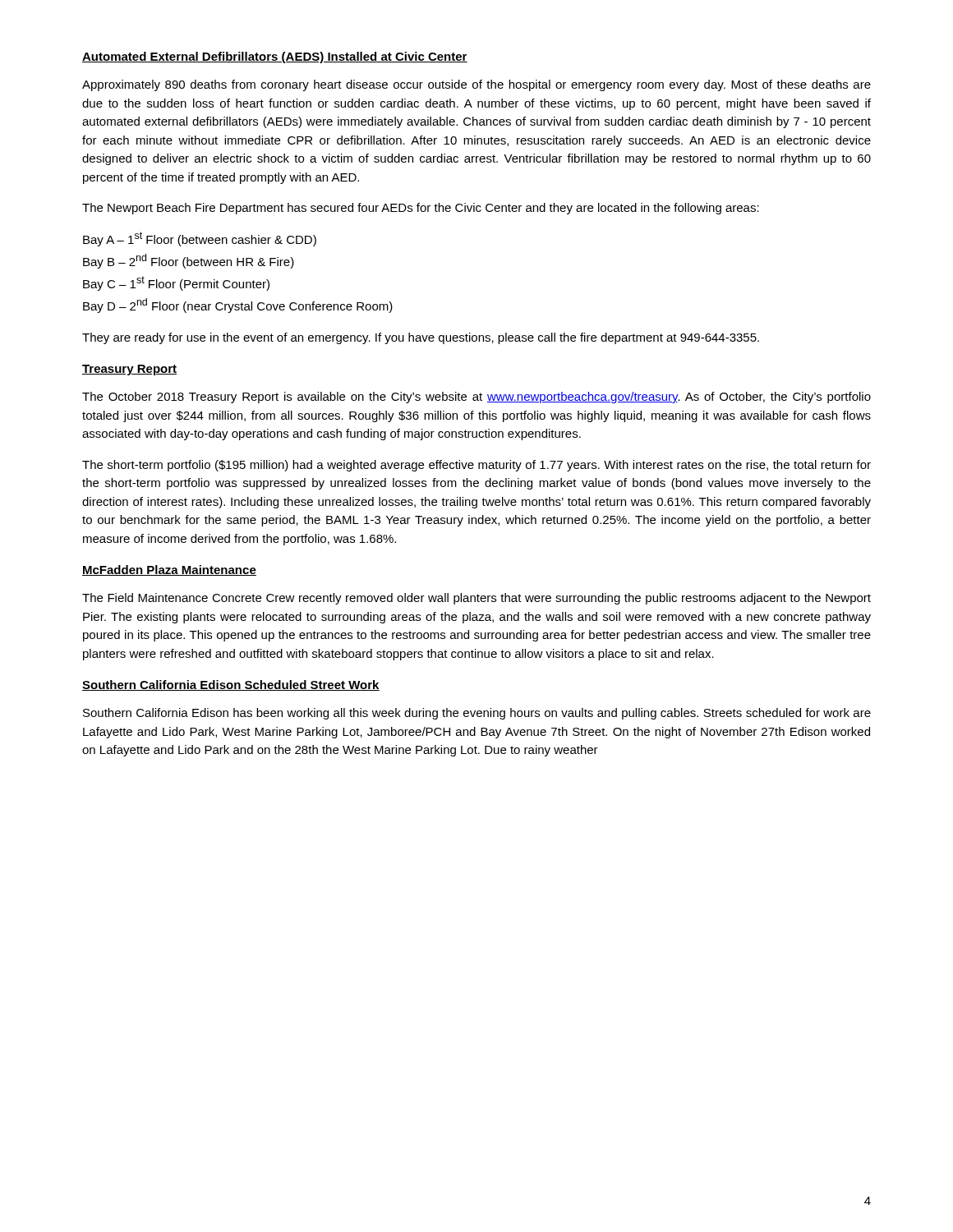Locate the element starting "They are ready for use in"
Screen dimensions: 1232x953
pos(476,337)
